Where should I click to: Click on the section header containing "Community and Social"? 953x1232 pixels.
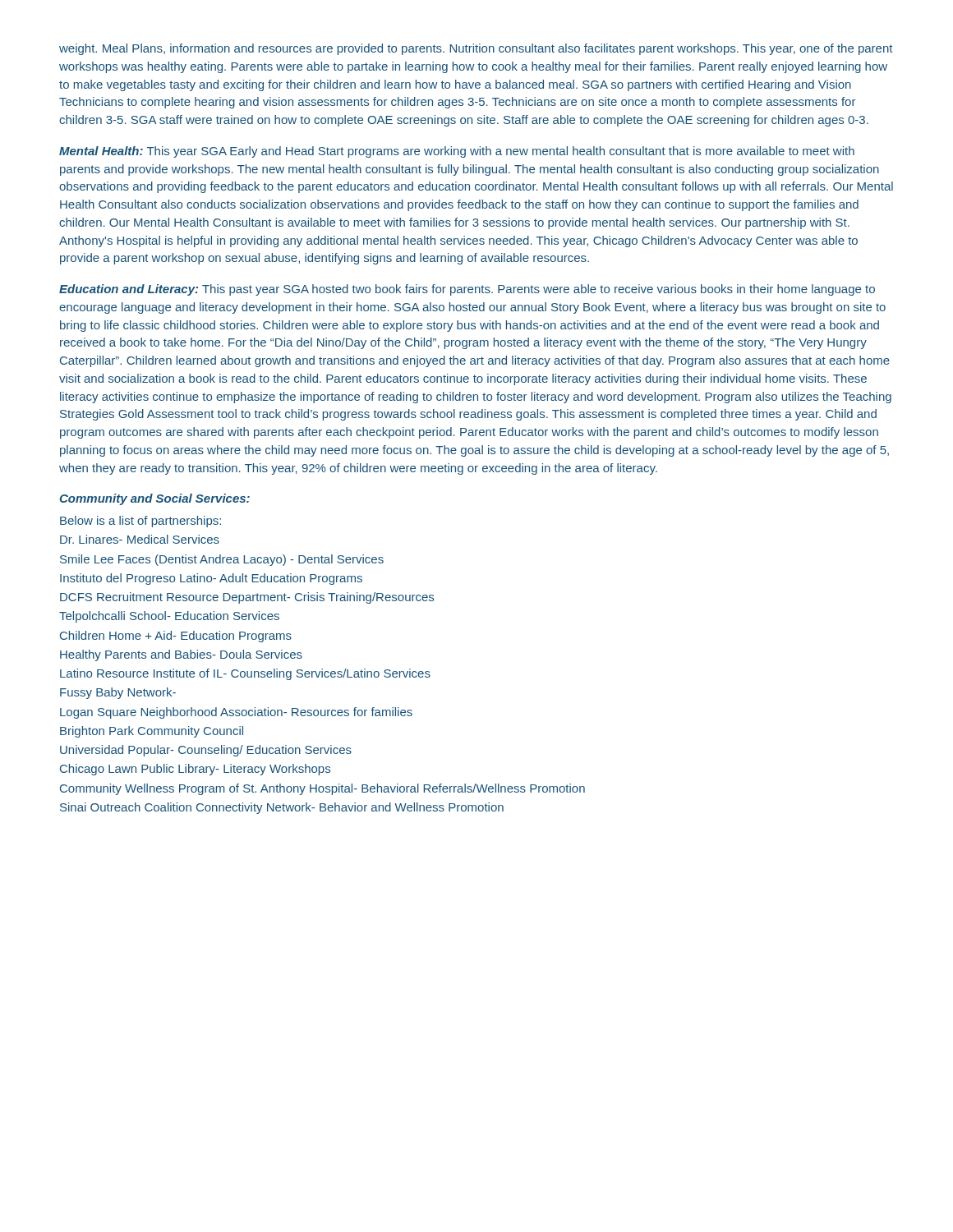coord(155,498)
